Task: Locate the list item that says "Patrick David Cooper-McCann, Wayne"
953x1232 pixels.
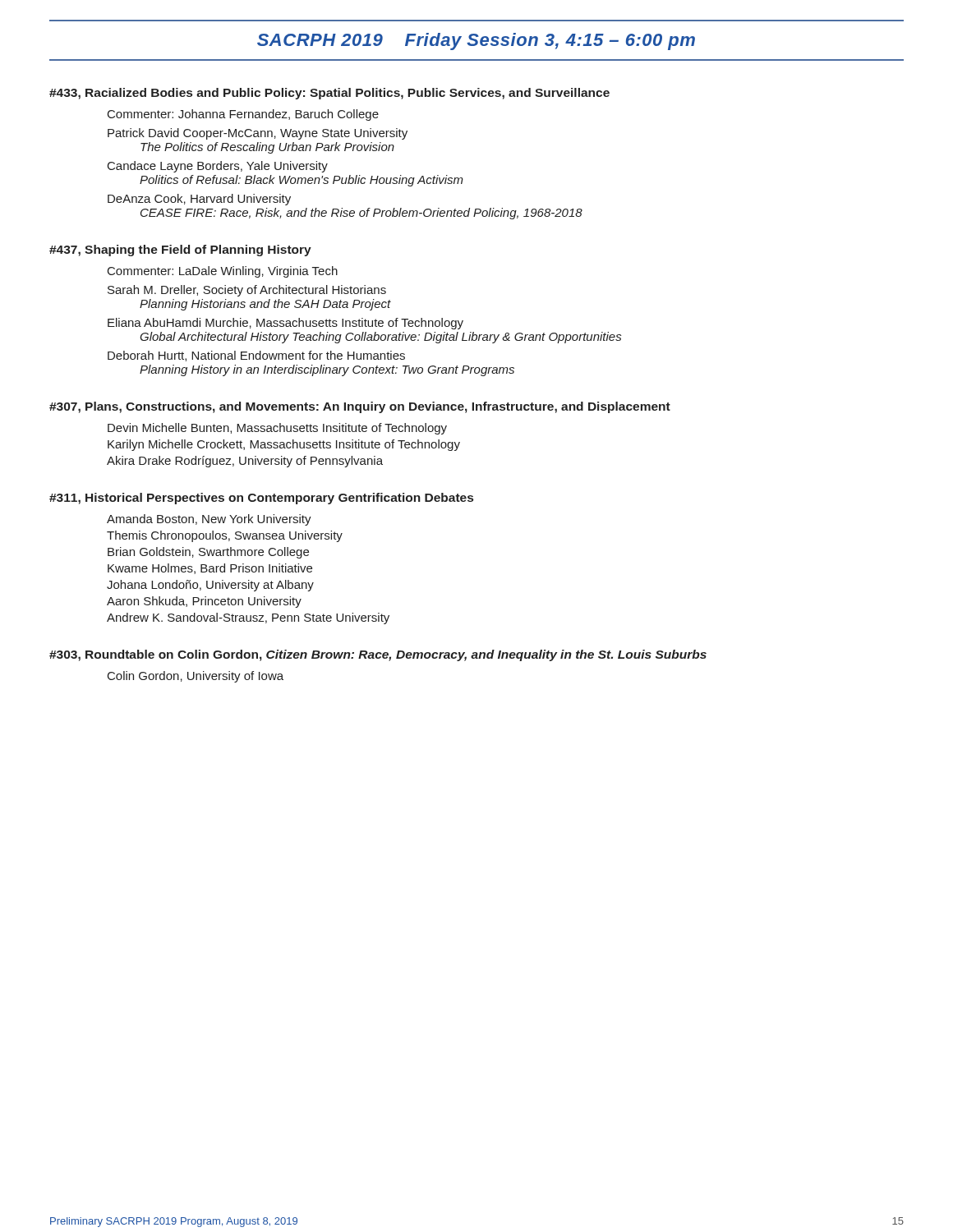Action: (258, 134)
